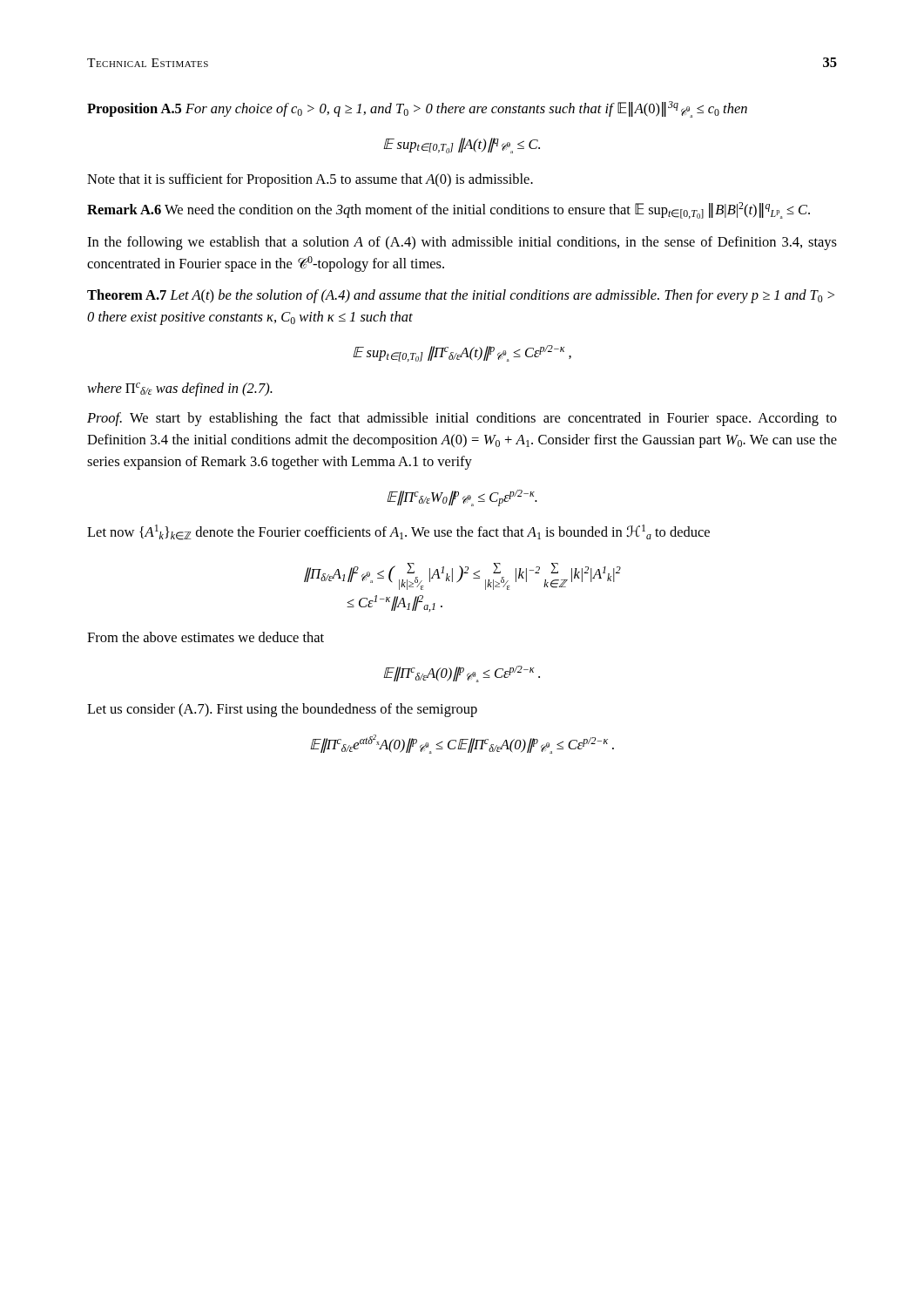Locate the text starting "𝔼‖Πcδ/εW0‖p𝒞0a ≤ Cpεp/2−κ."
Viewport: 924px width, 1307px height.
click(462, 497)
